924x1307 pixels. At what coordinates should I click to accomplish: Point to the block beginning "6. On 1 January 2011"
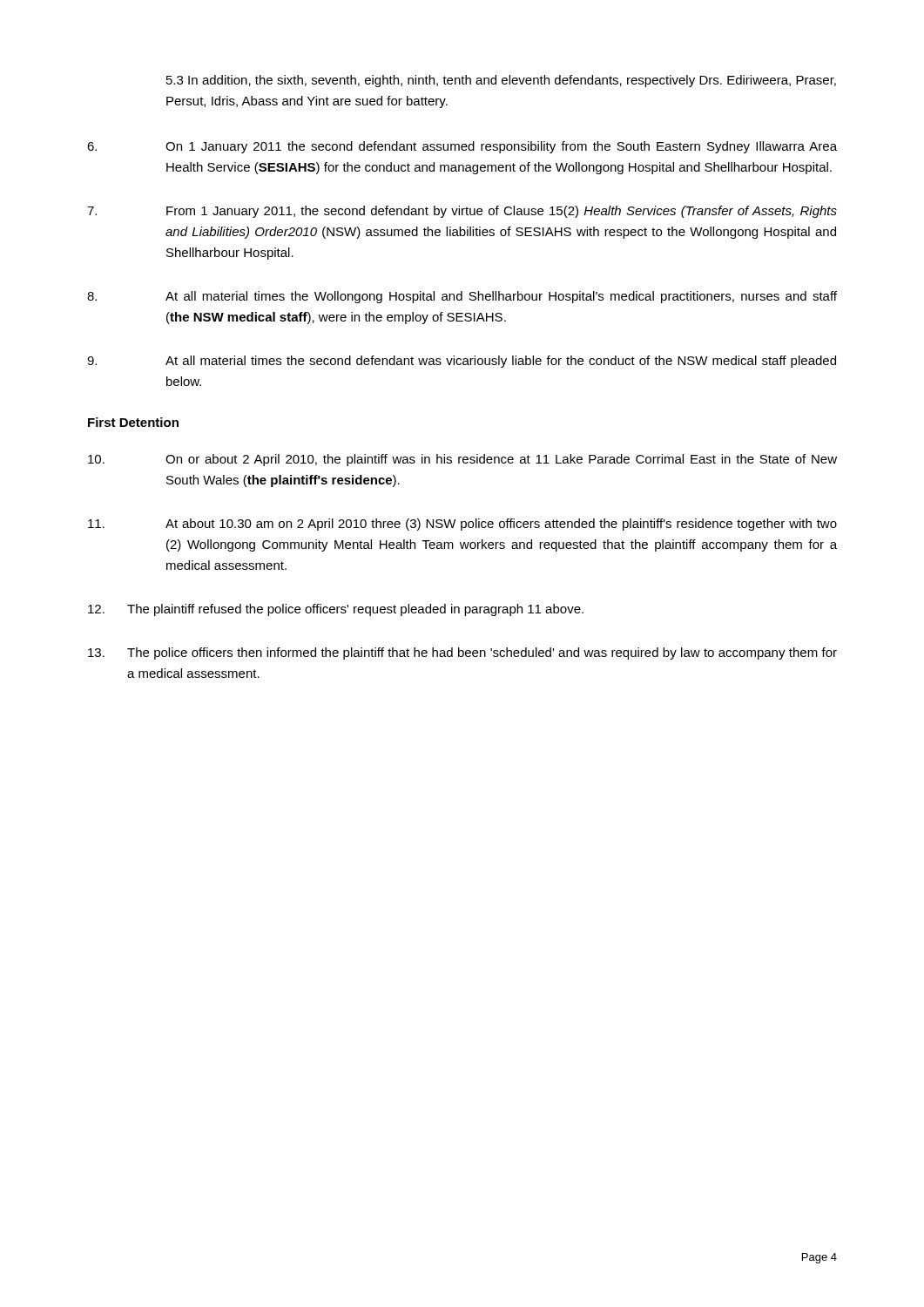pos(462,157)
